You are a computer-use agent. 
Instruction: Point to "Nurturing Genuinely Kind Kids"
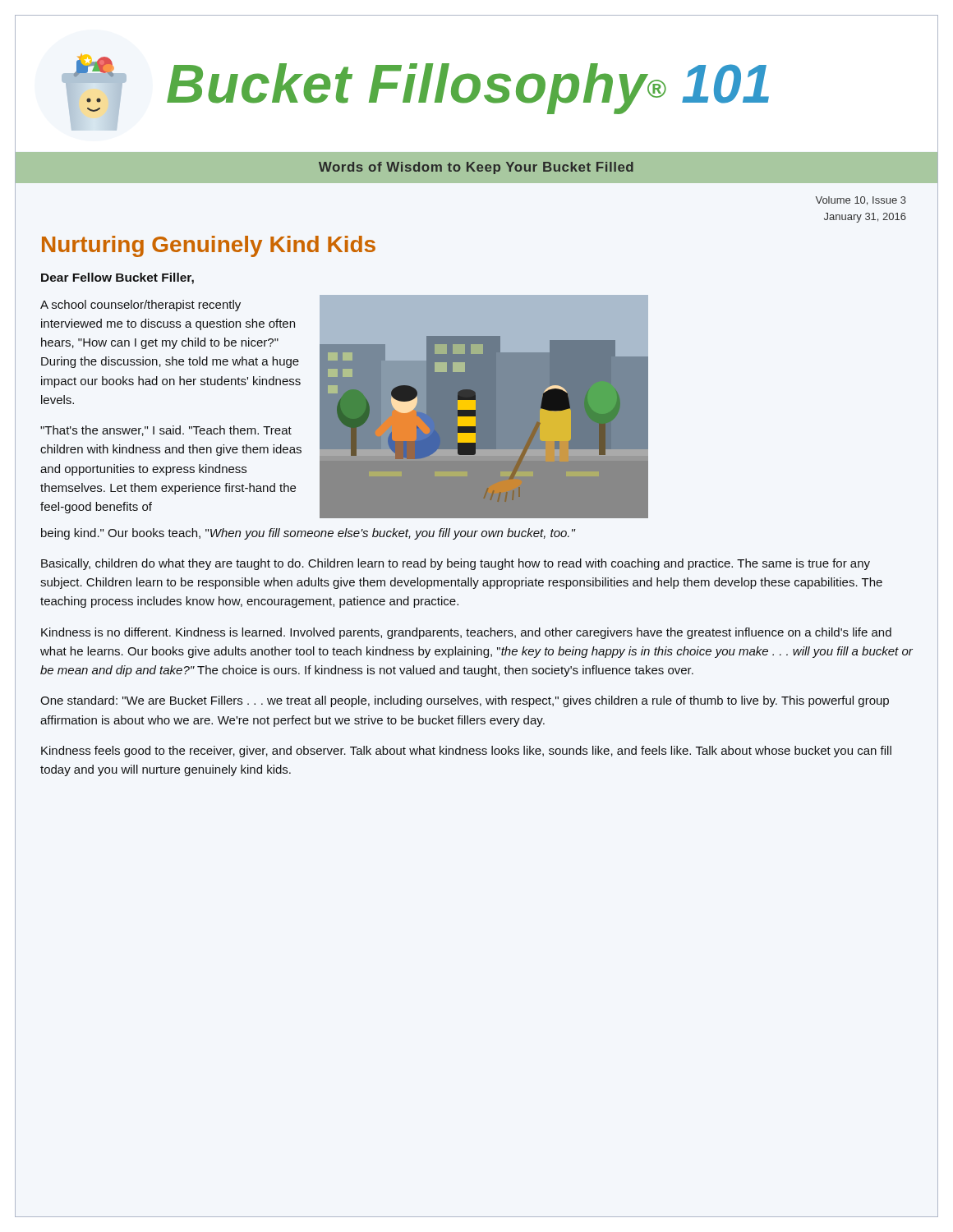pos(209,246)
